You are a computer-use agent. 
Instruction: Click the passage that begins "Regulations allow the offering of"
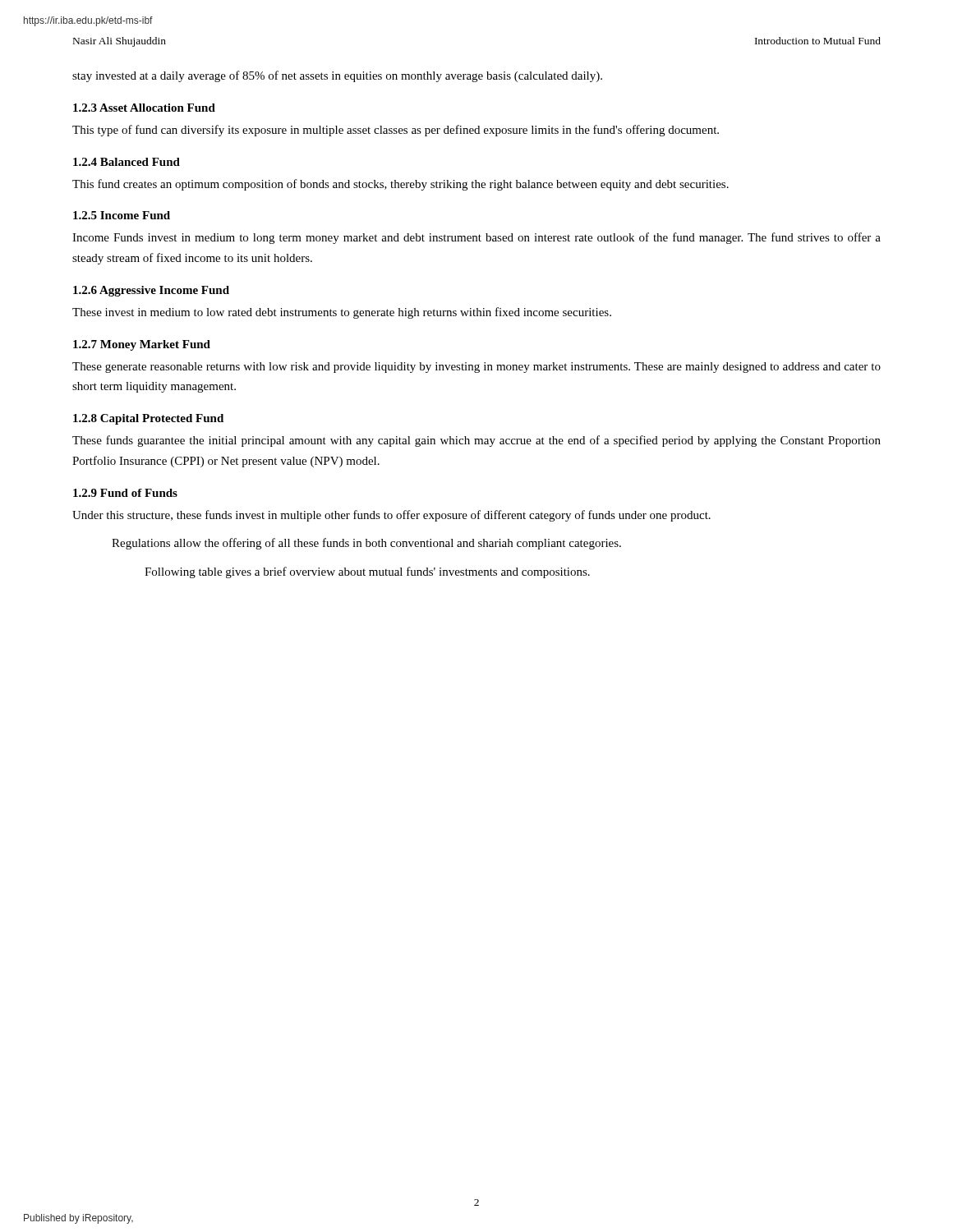click(x=367, y=543)
